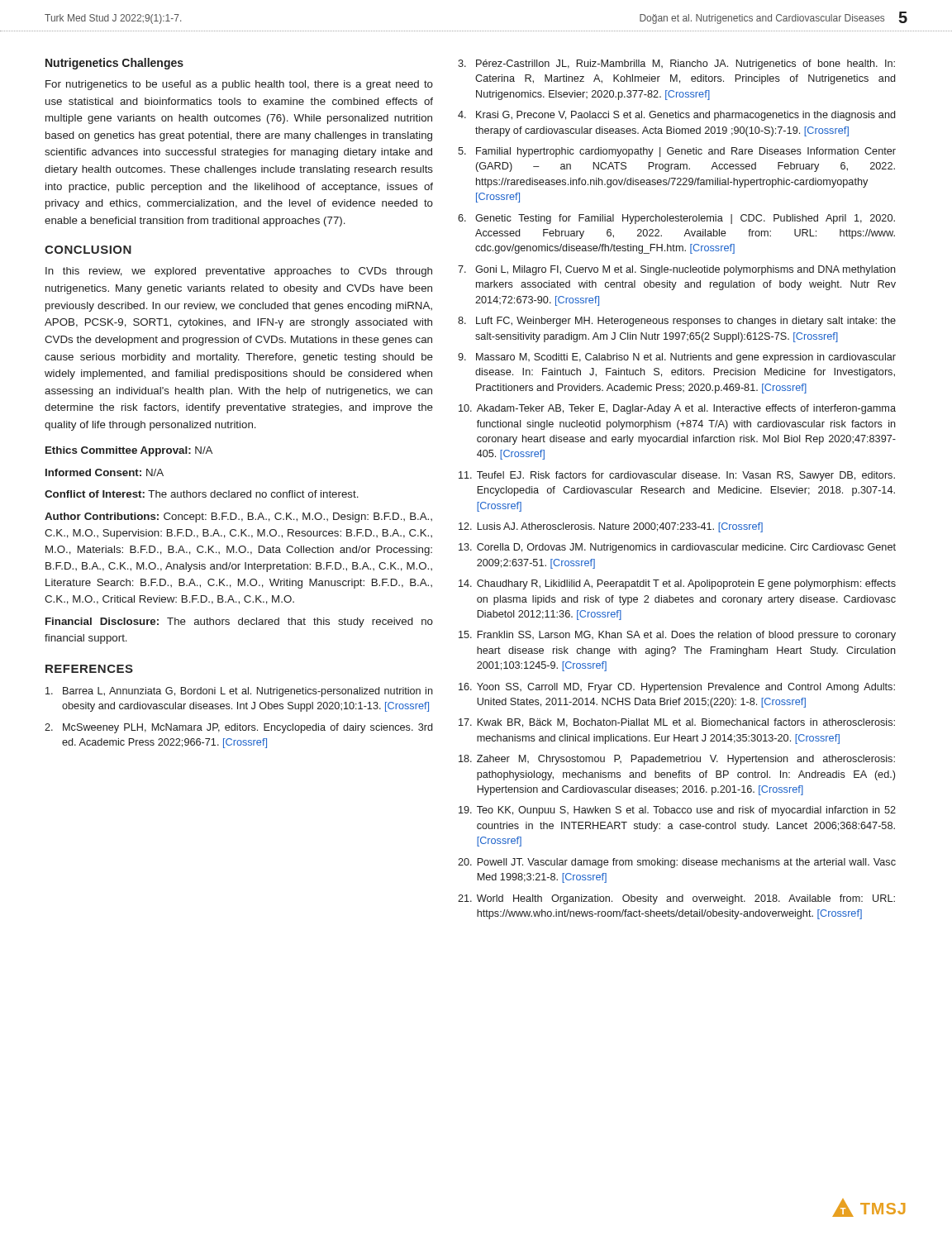Screen dimensions: 1240x952
Task: Find the list item with the text "16. Yoon SS, Carroll MD,"
Action: coord(677,694)
